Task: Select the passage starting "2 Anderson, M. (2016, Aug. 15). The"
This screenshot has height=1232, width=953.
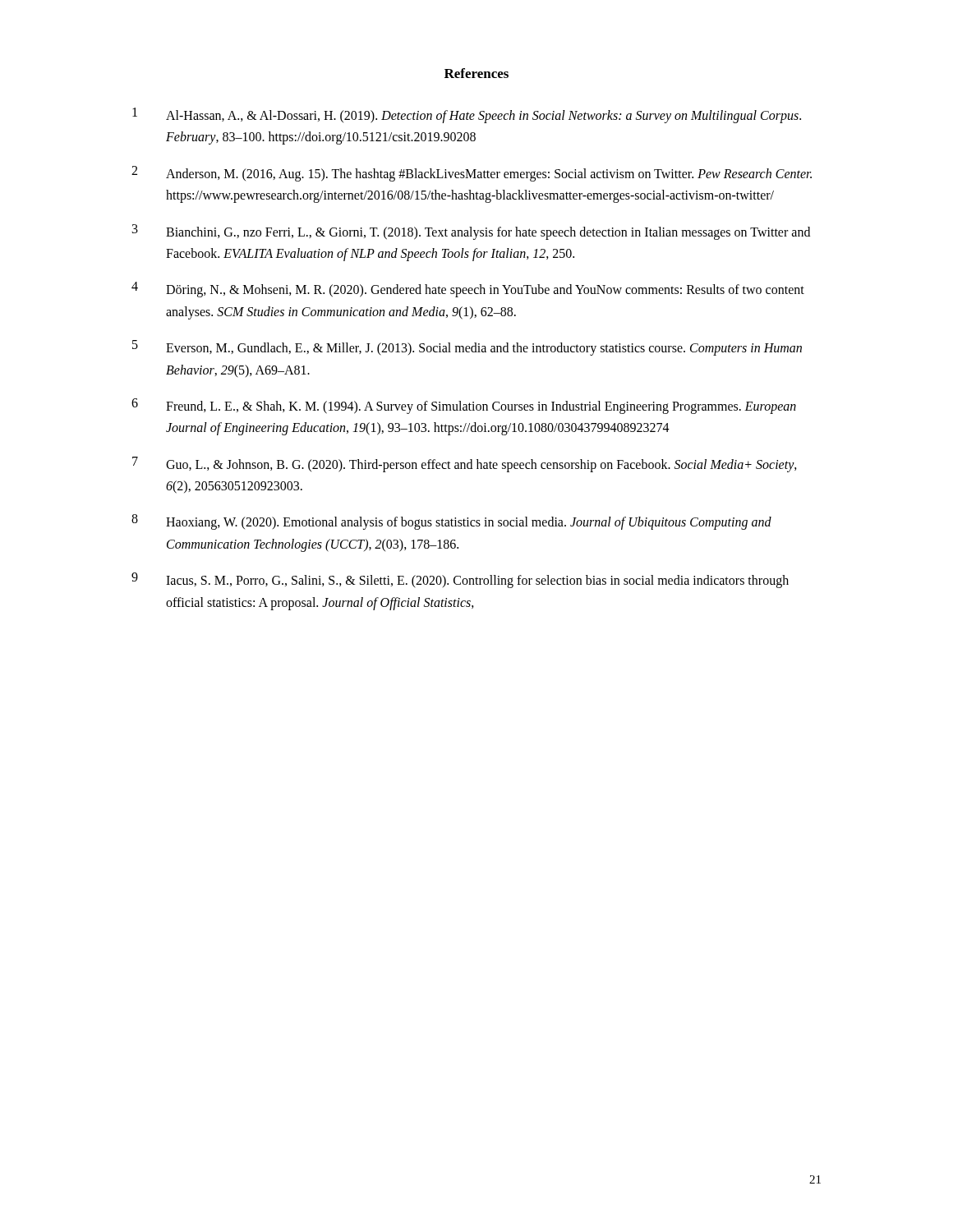Action: click(x=476, y=185)
